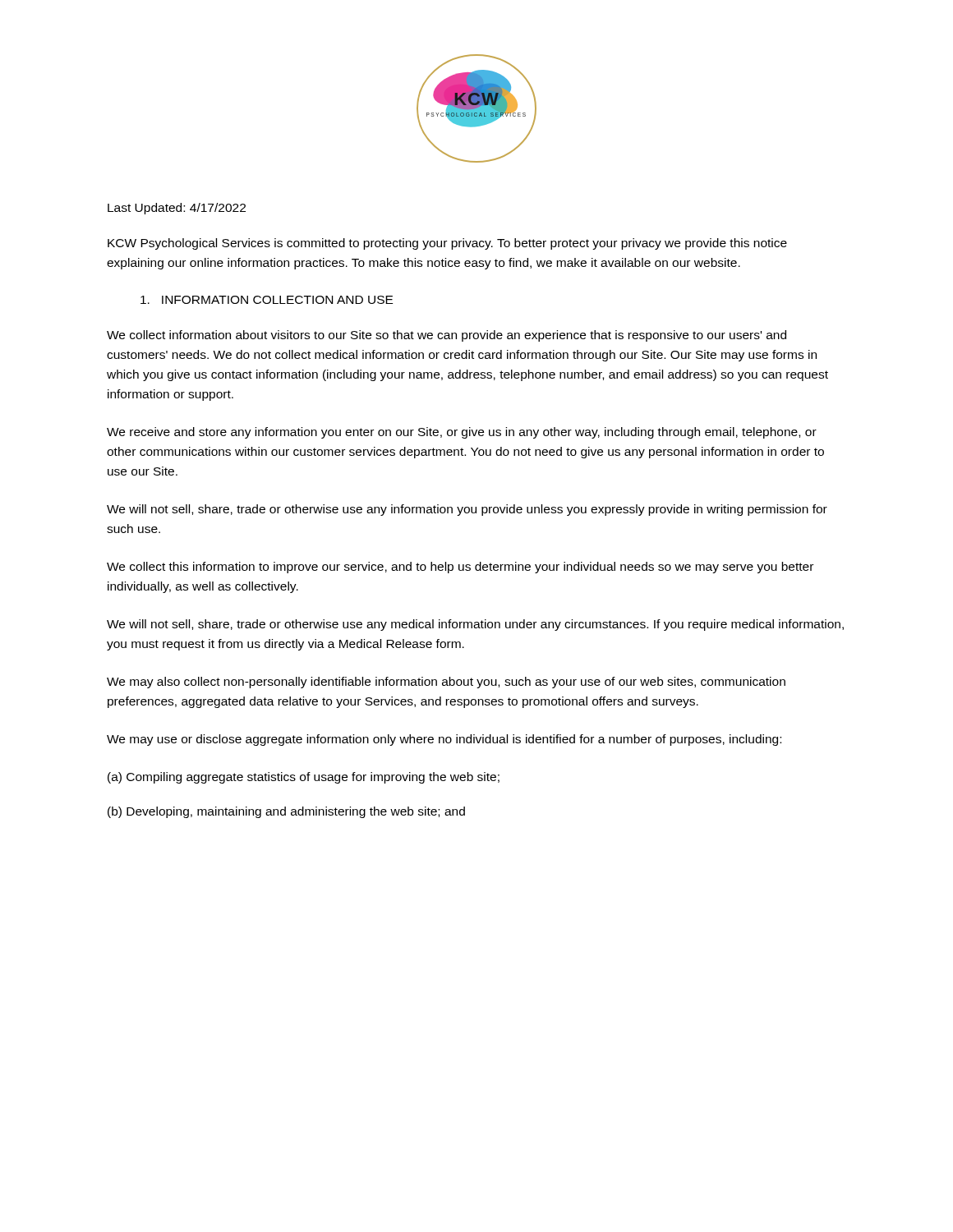The height and width of the screenshot is (1232, 953).
Task: Find the block starting "We collect information about visitors to our"
Action: 467,364
